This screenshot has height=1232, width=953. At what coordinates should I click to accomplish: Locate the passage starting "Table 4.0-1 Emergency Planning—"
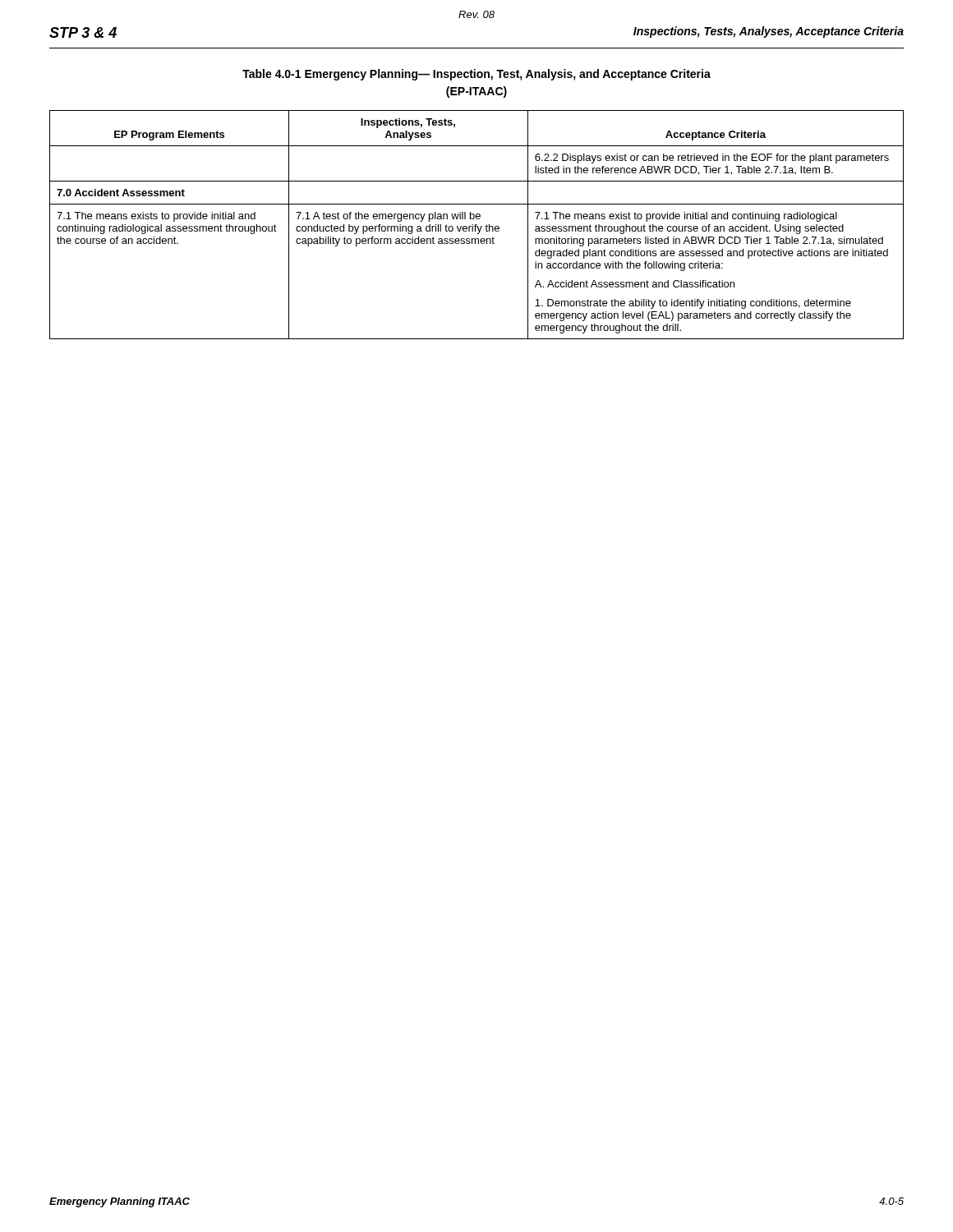click(x=476, y=83)
